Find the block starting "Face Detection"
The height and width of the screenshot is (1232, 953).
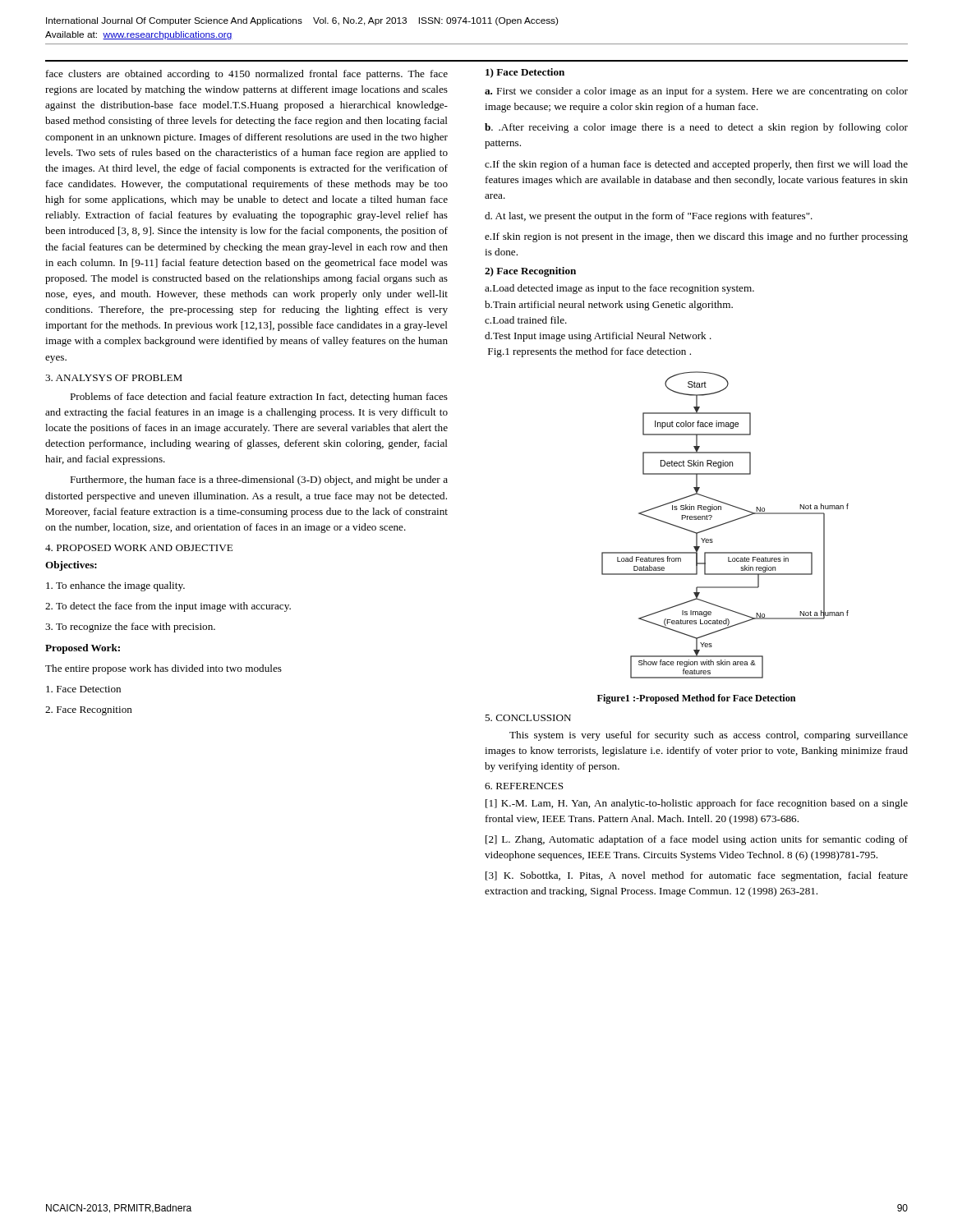(83, 689)
